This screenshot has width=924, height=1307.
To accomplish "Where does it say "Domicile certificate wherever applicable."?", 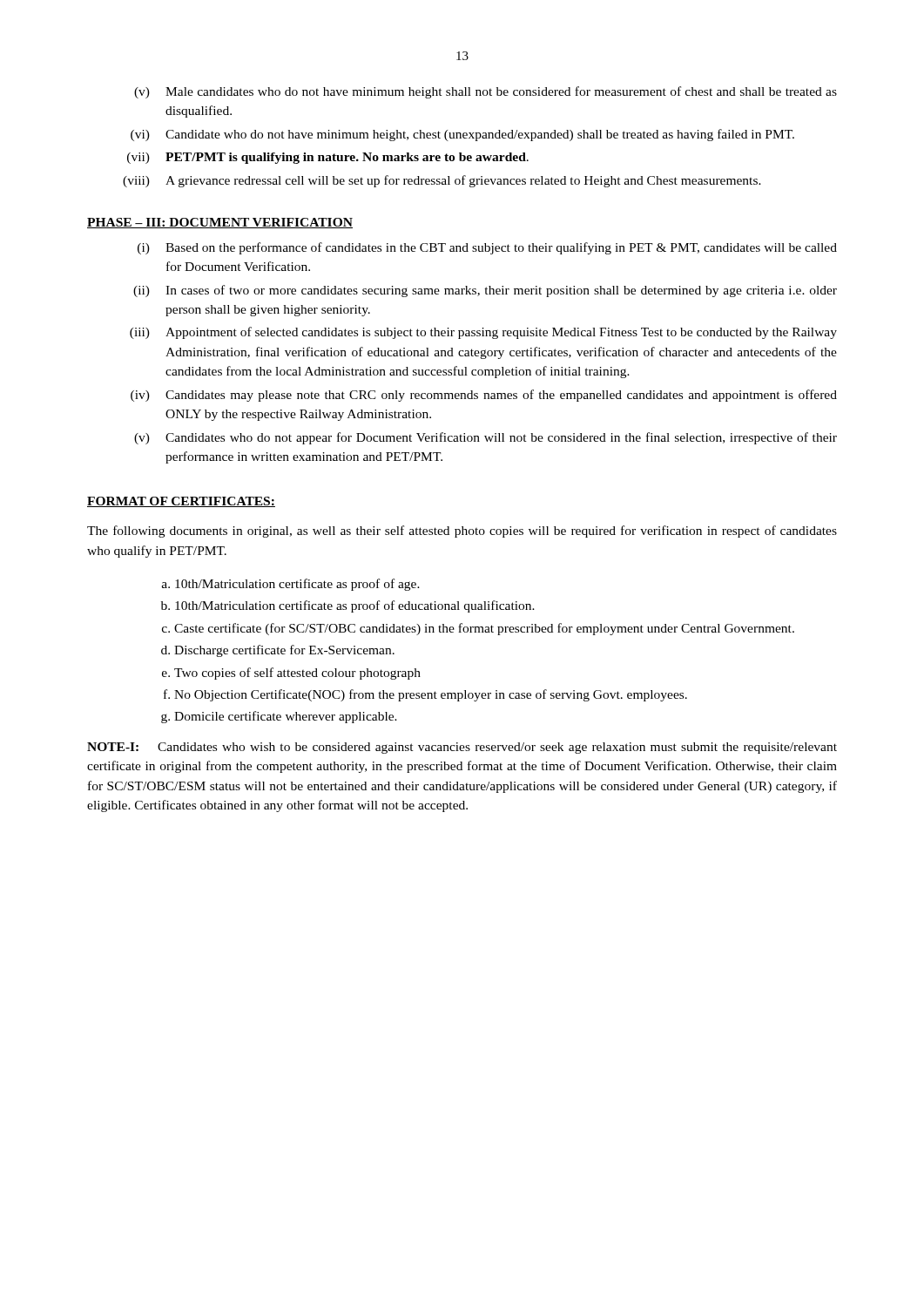I will point(286,717).
